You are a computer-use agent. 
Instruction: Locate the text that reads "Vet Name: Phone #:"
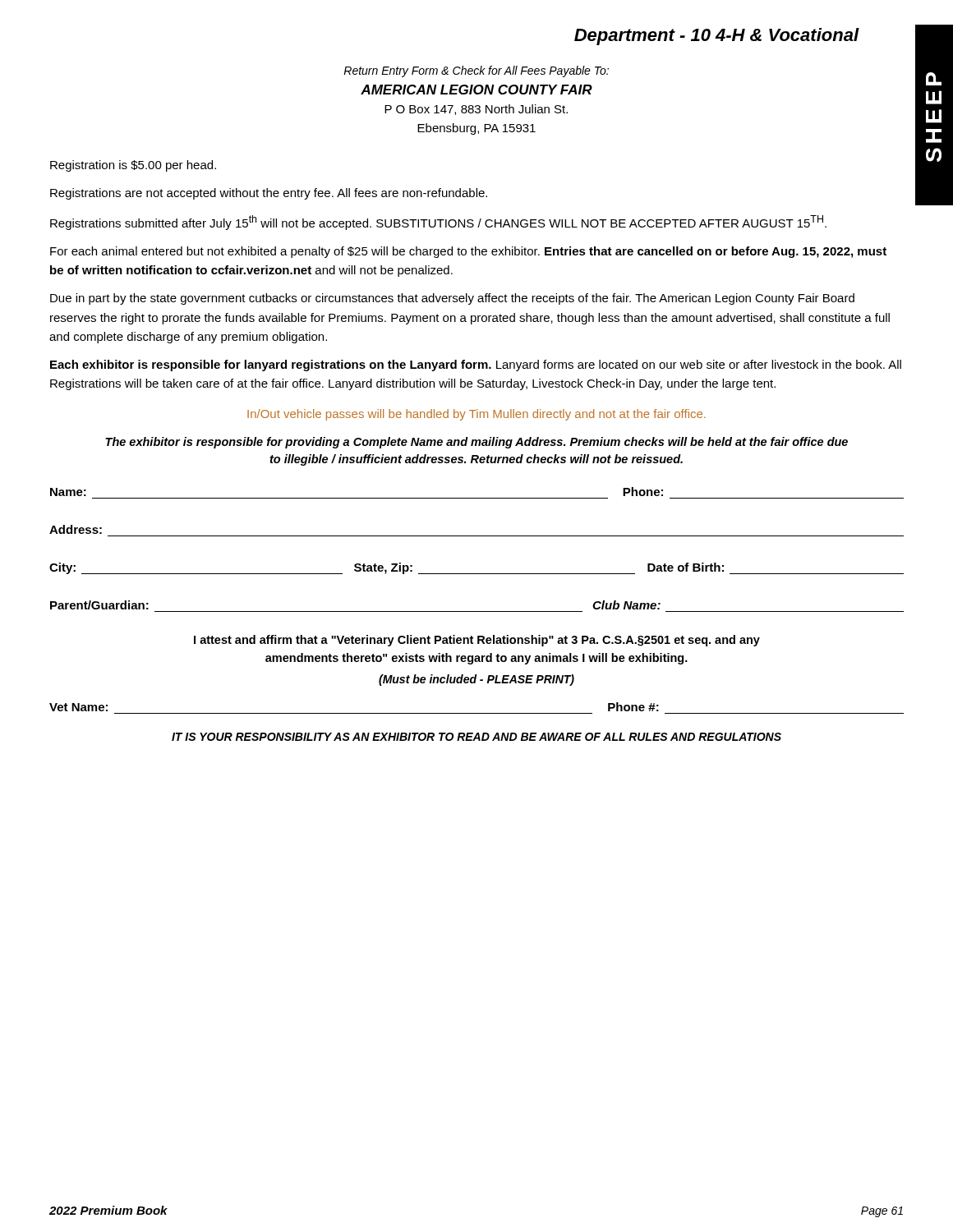(476, 706)
